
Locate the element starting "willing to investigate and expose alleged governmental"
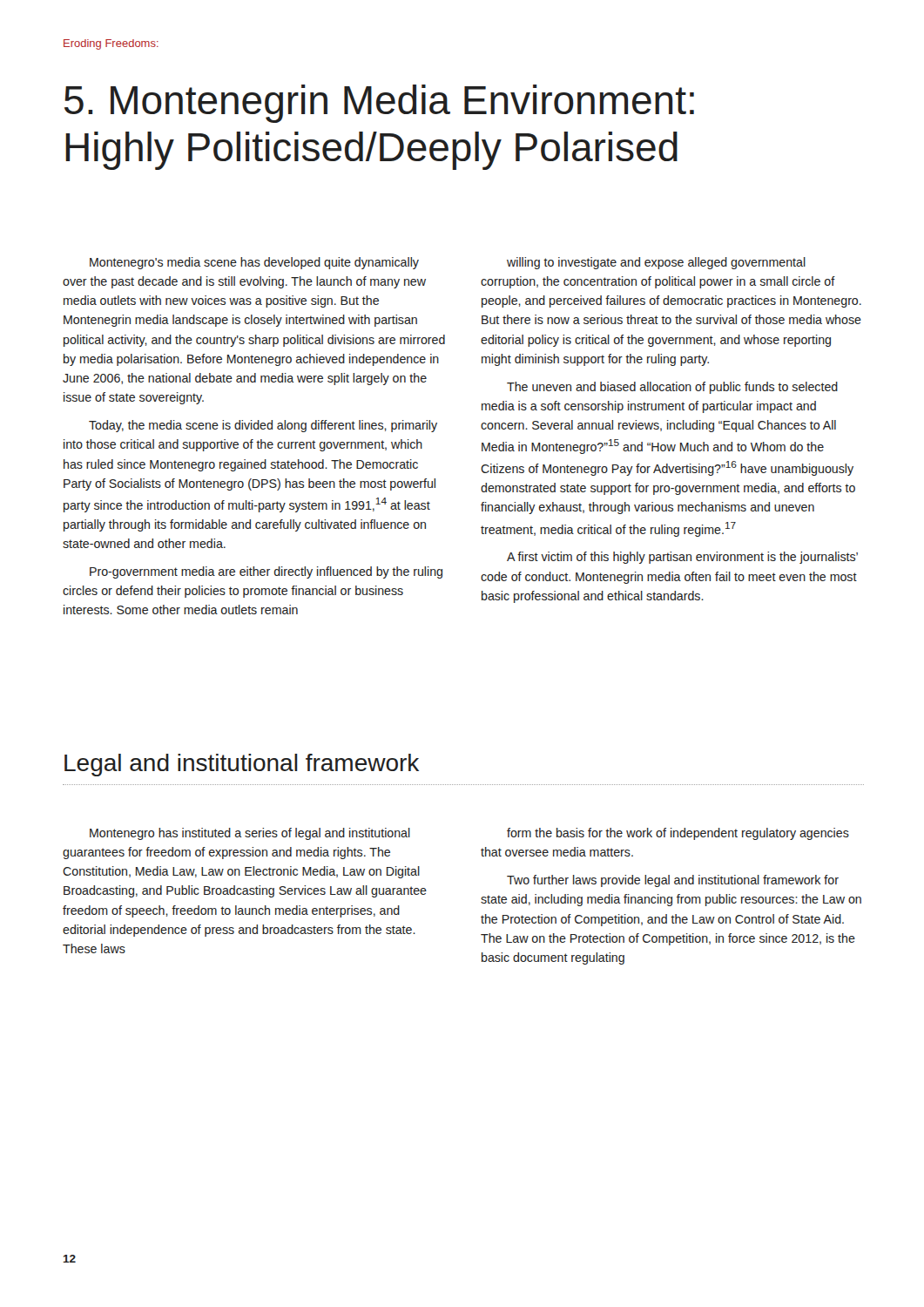point(672,429)
